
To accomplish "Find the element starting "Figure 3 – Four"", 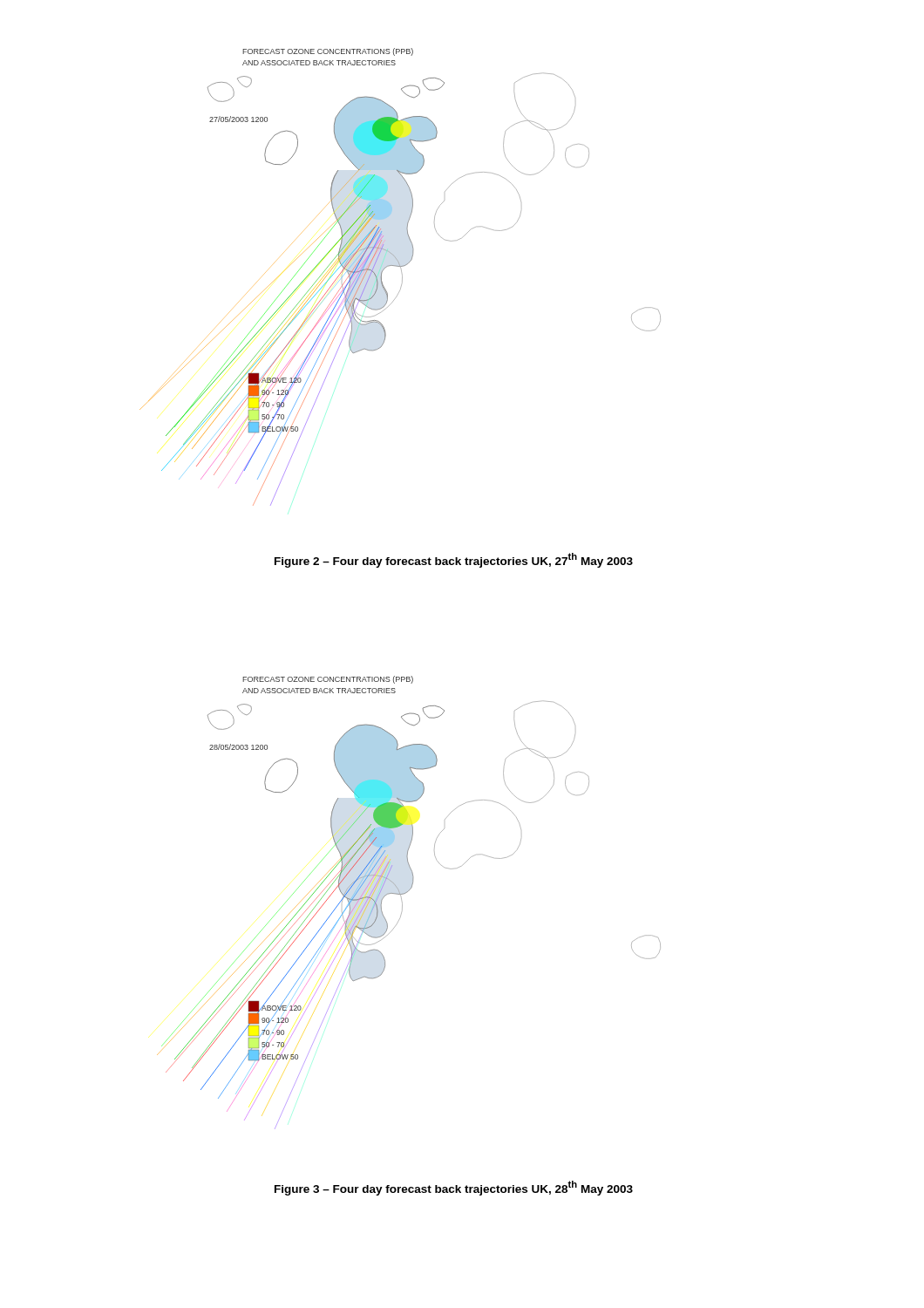I will 453,1187.
